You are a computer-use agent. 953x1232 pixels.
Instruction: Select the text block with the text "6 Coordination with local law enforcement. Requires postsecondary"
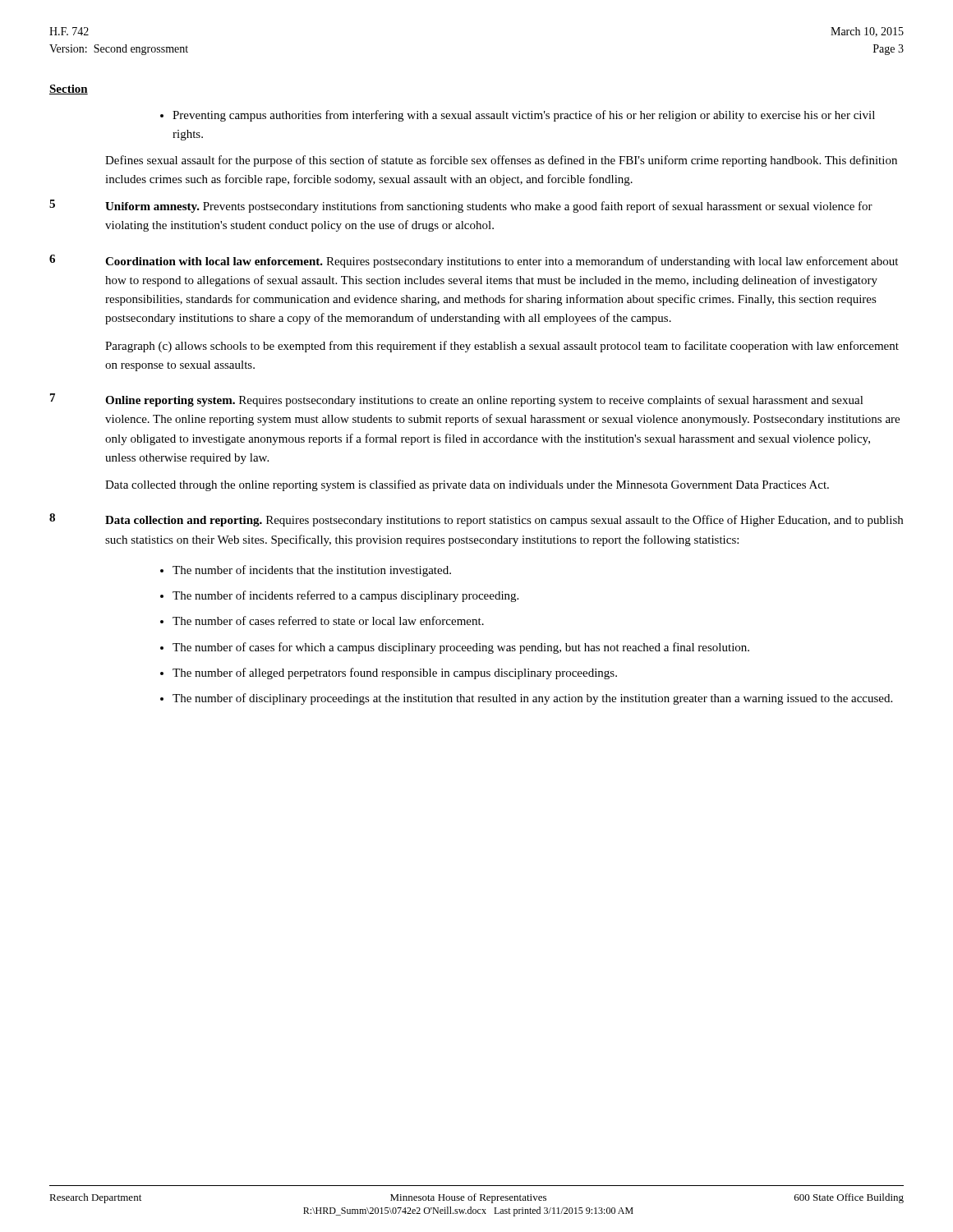476,317
